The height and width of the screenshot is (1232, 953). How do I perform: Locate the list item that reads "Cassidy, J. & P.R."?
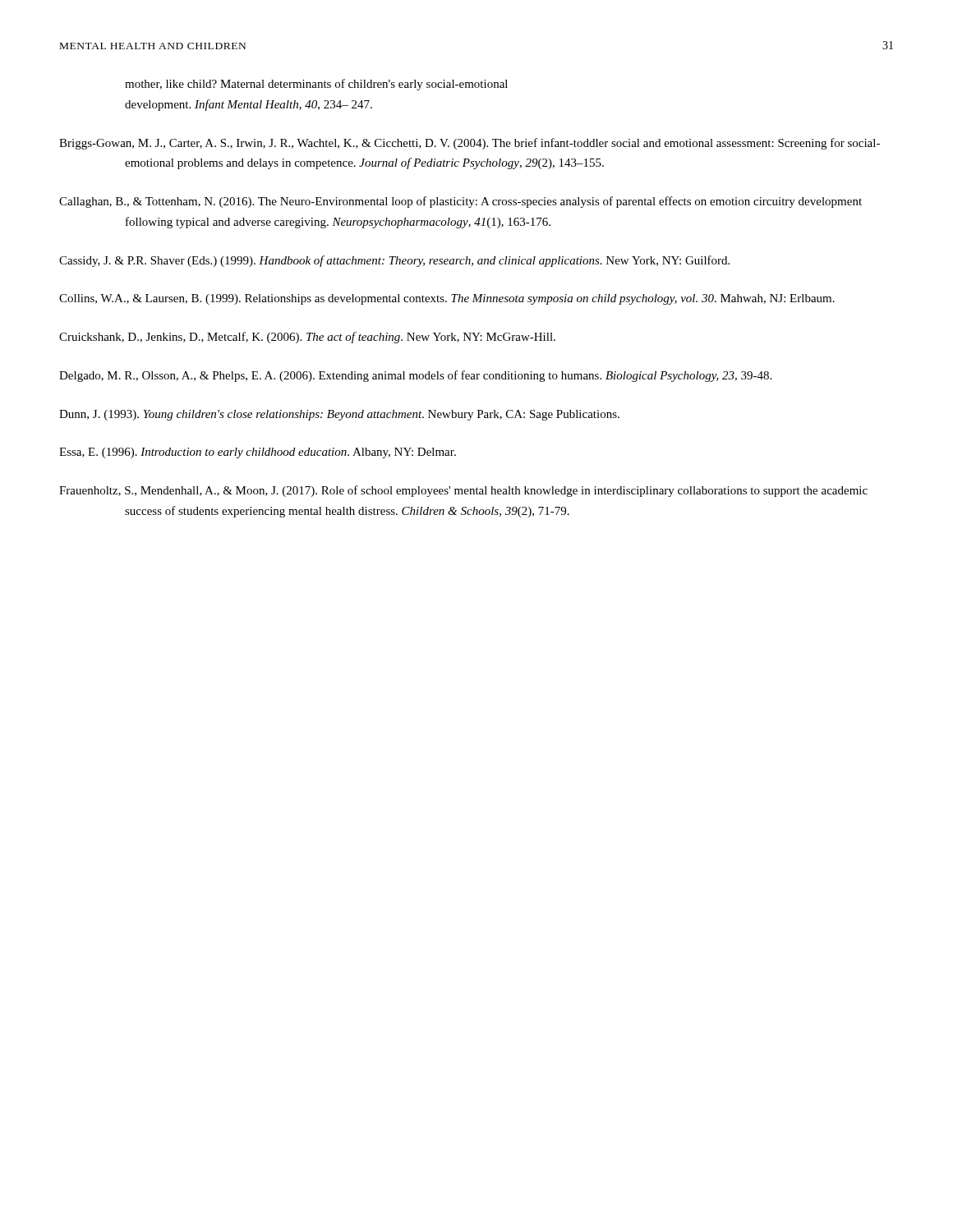click(395, 260)
